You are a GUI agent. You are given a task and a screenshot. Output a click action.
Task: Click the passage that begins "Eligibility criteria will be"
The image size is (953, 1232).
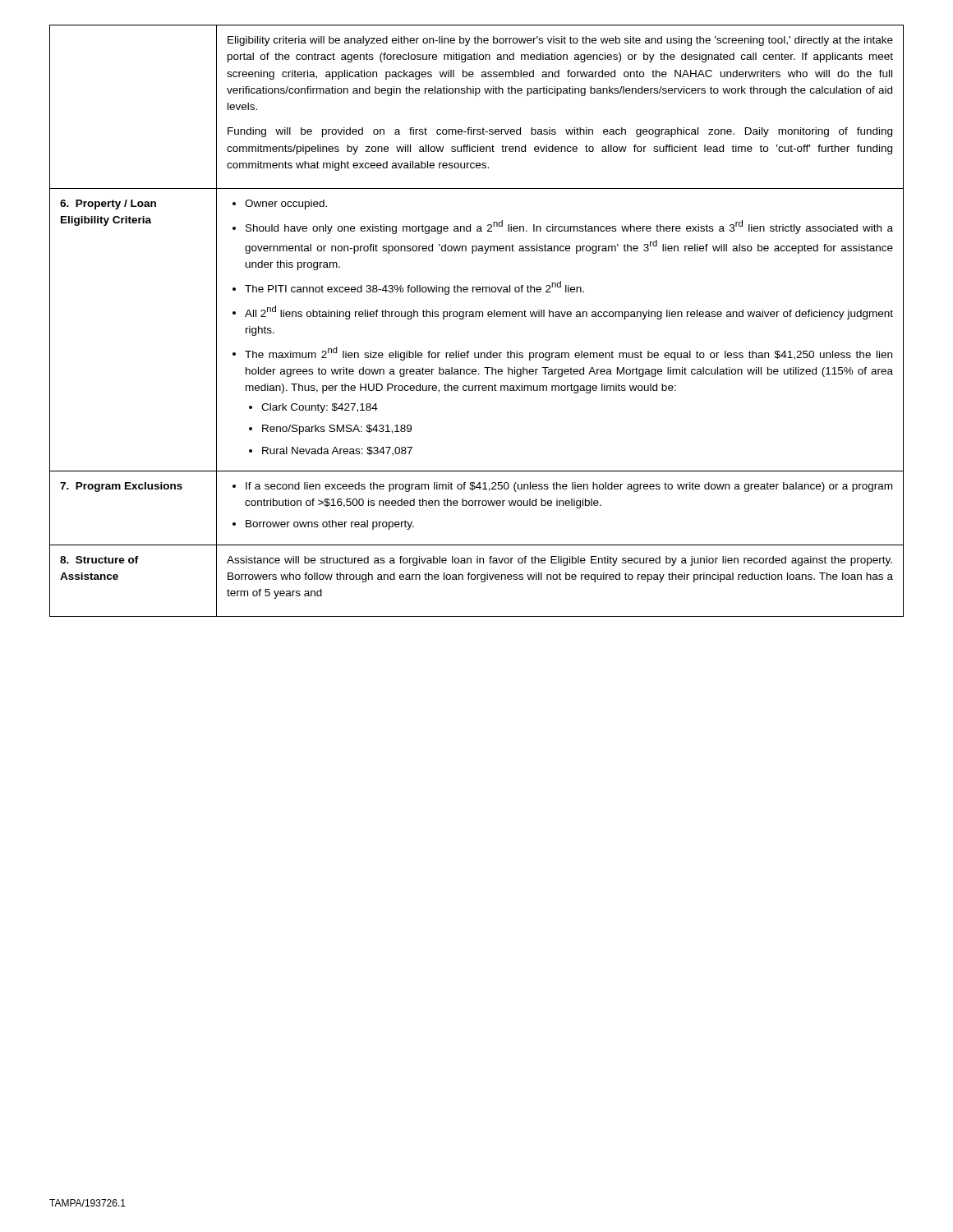(560, 103)
